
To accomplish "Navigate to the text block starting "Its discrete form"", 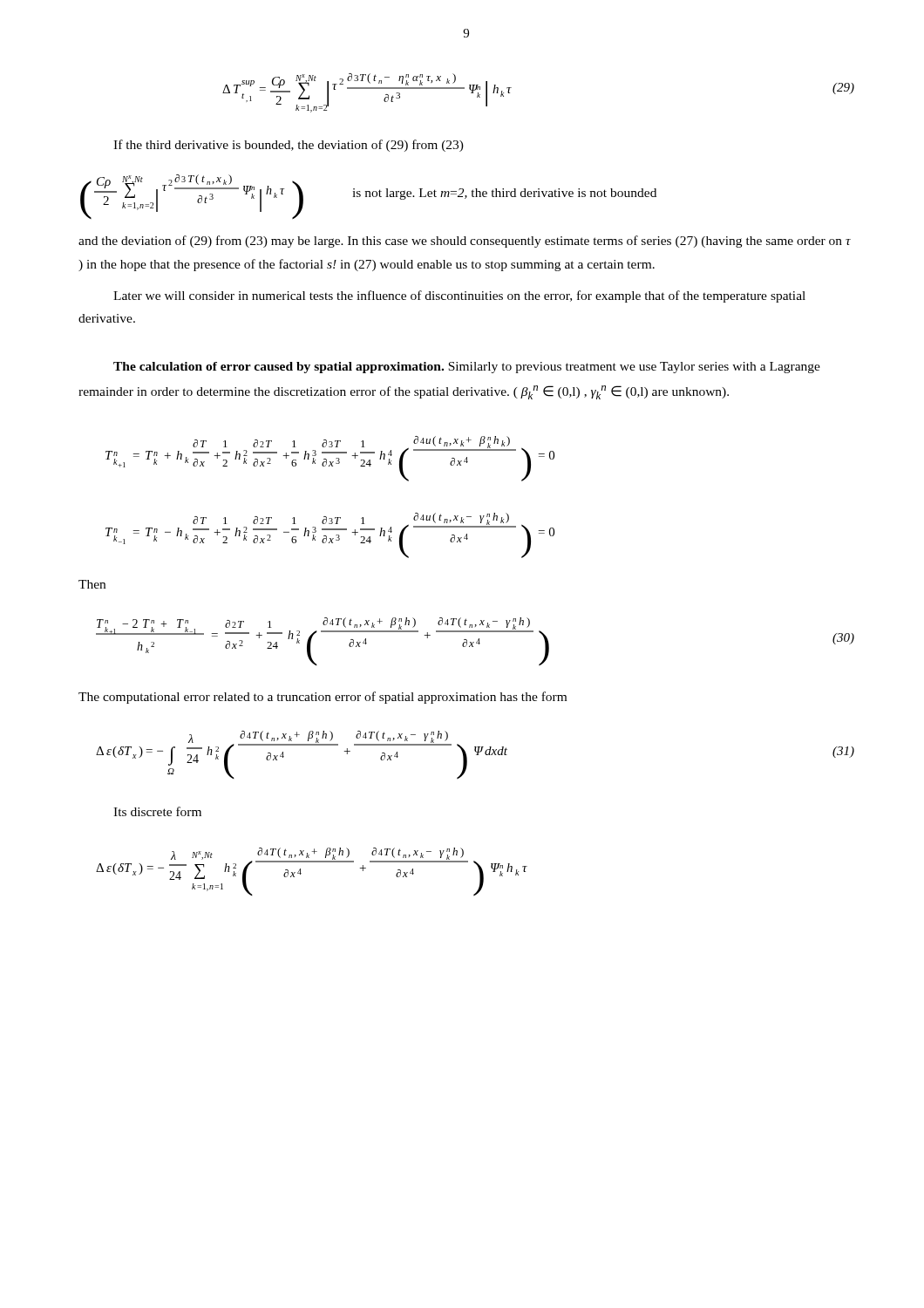I will click(158, 811).
